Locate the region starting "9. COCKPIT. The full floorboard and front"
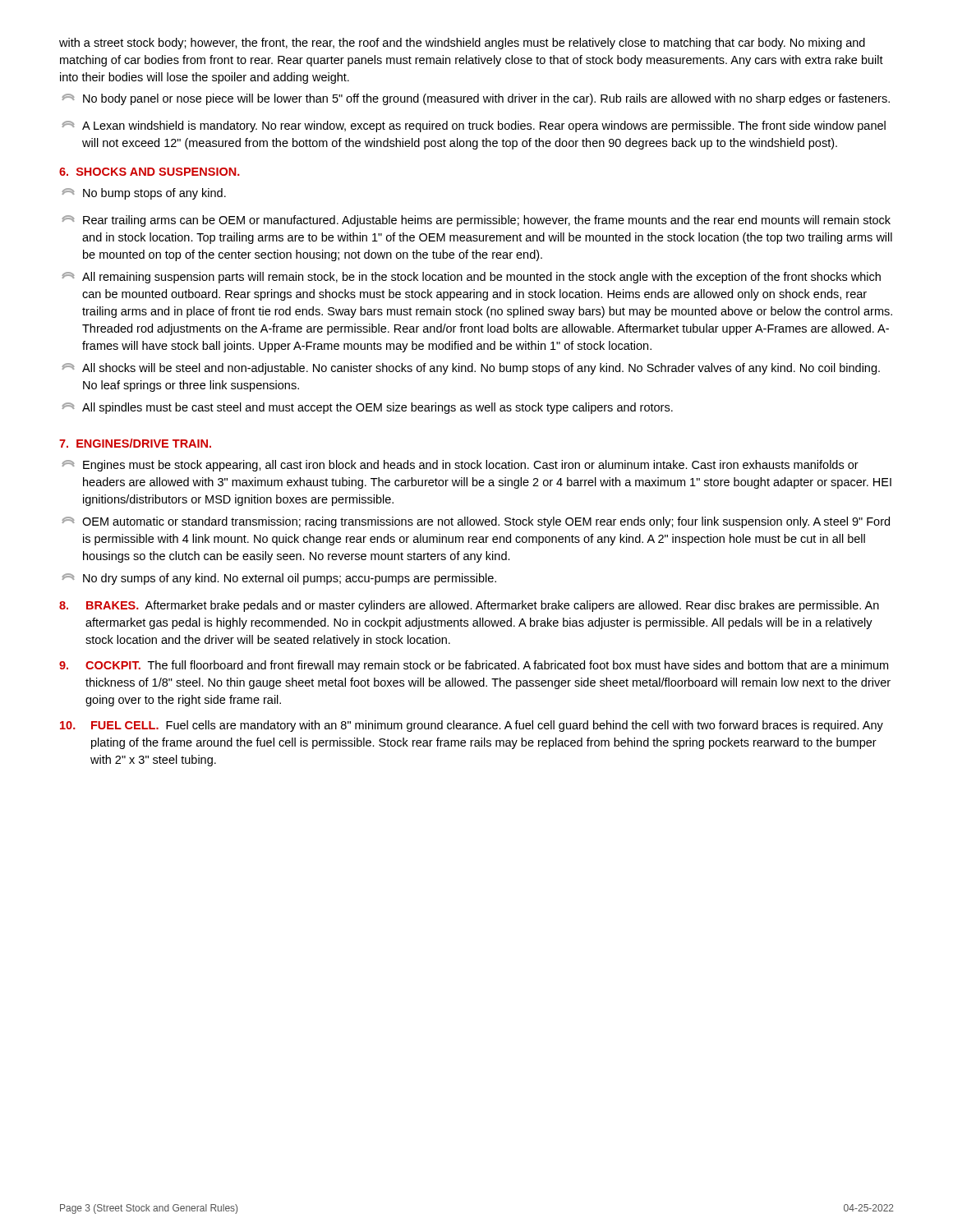Viewport: 953px width, 1232px height. coord(476,683)
